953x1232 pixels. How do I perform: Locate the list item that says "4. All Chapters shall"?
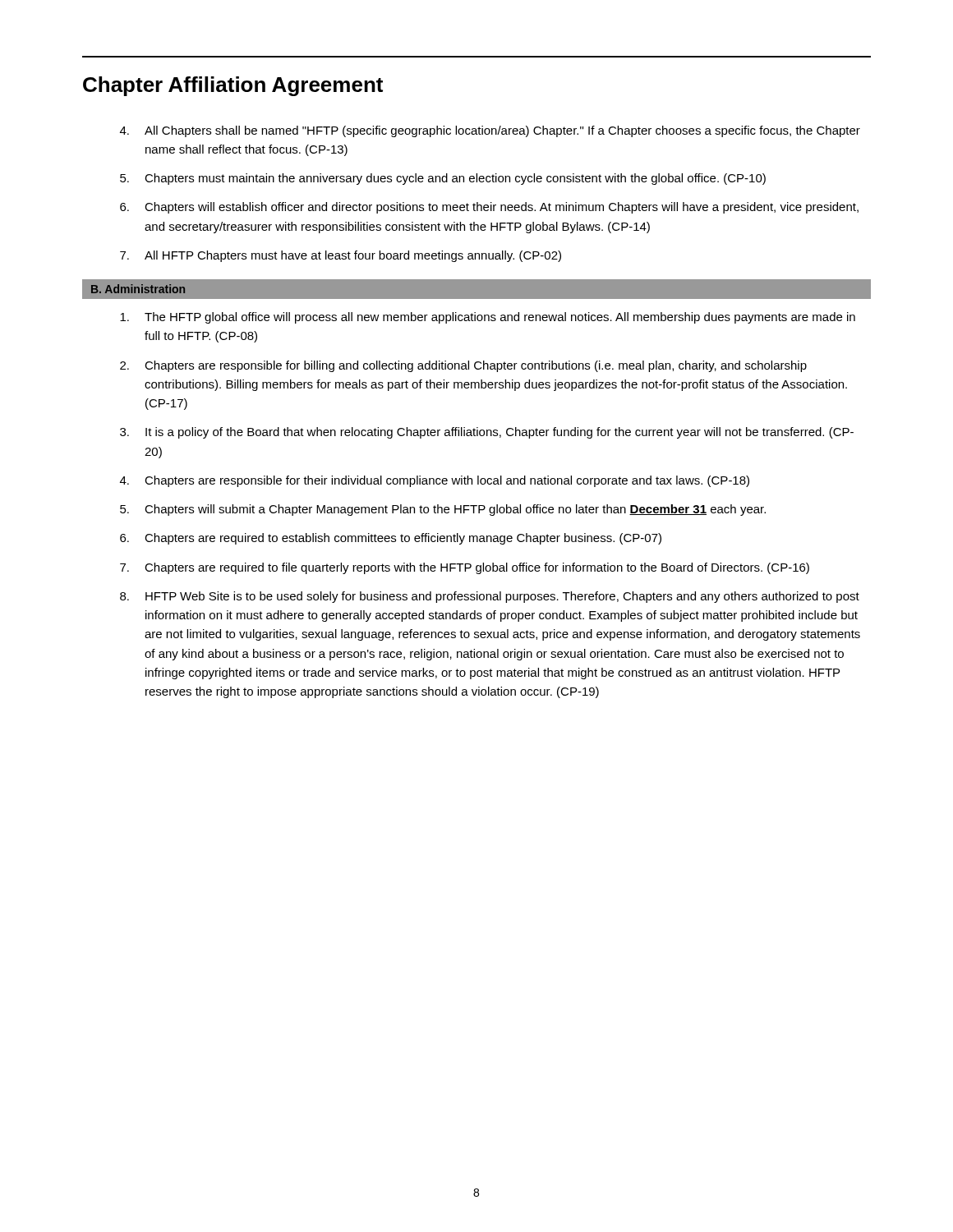[x=476, y=139]
